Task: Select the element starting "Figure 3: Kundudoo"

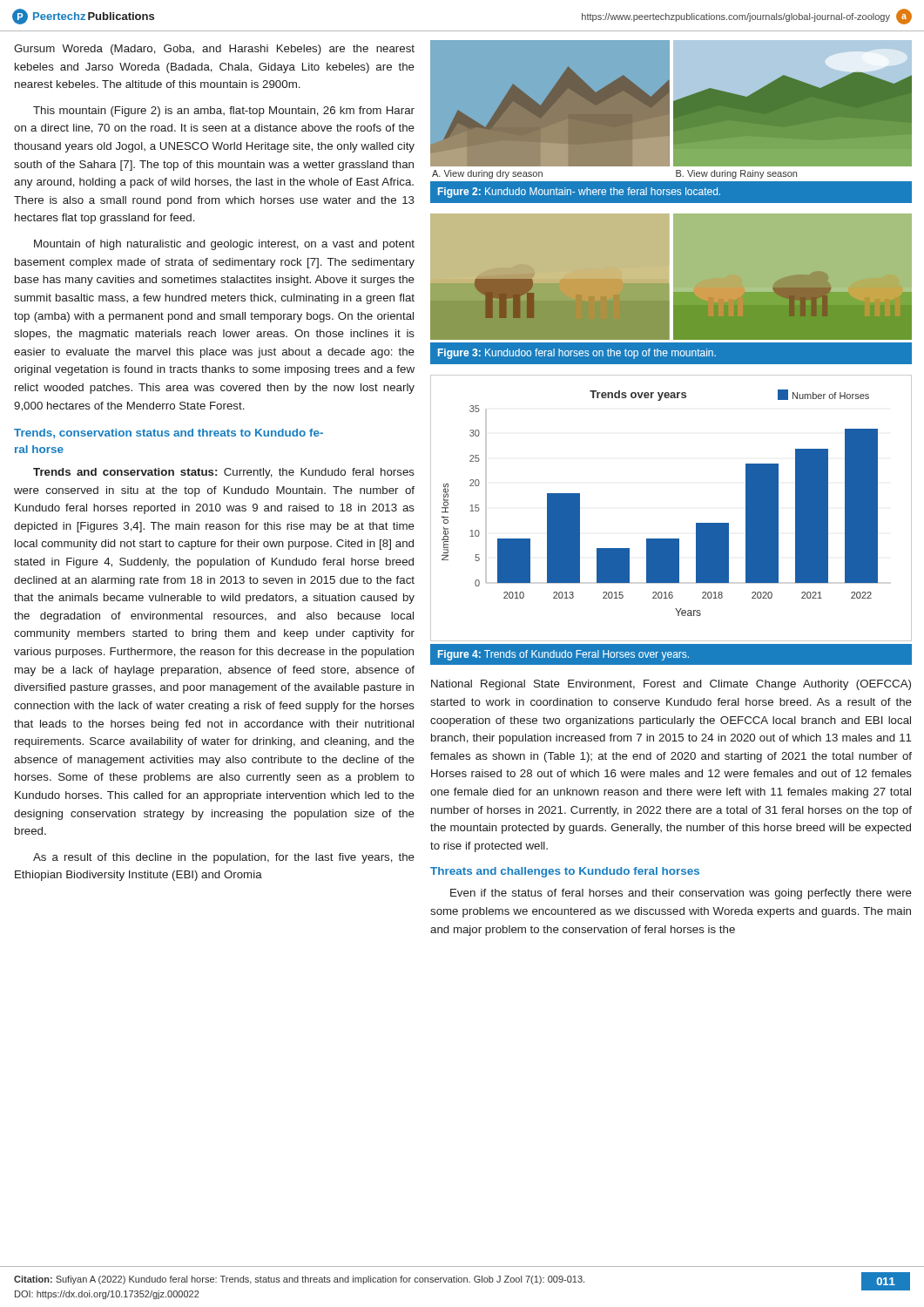Action: [577, 353]
